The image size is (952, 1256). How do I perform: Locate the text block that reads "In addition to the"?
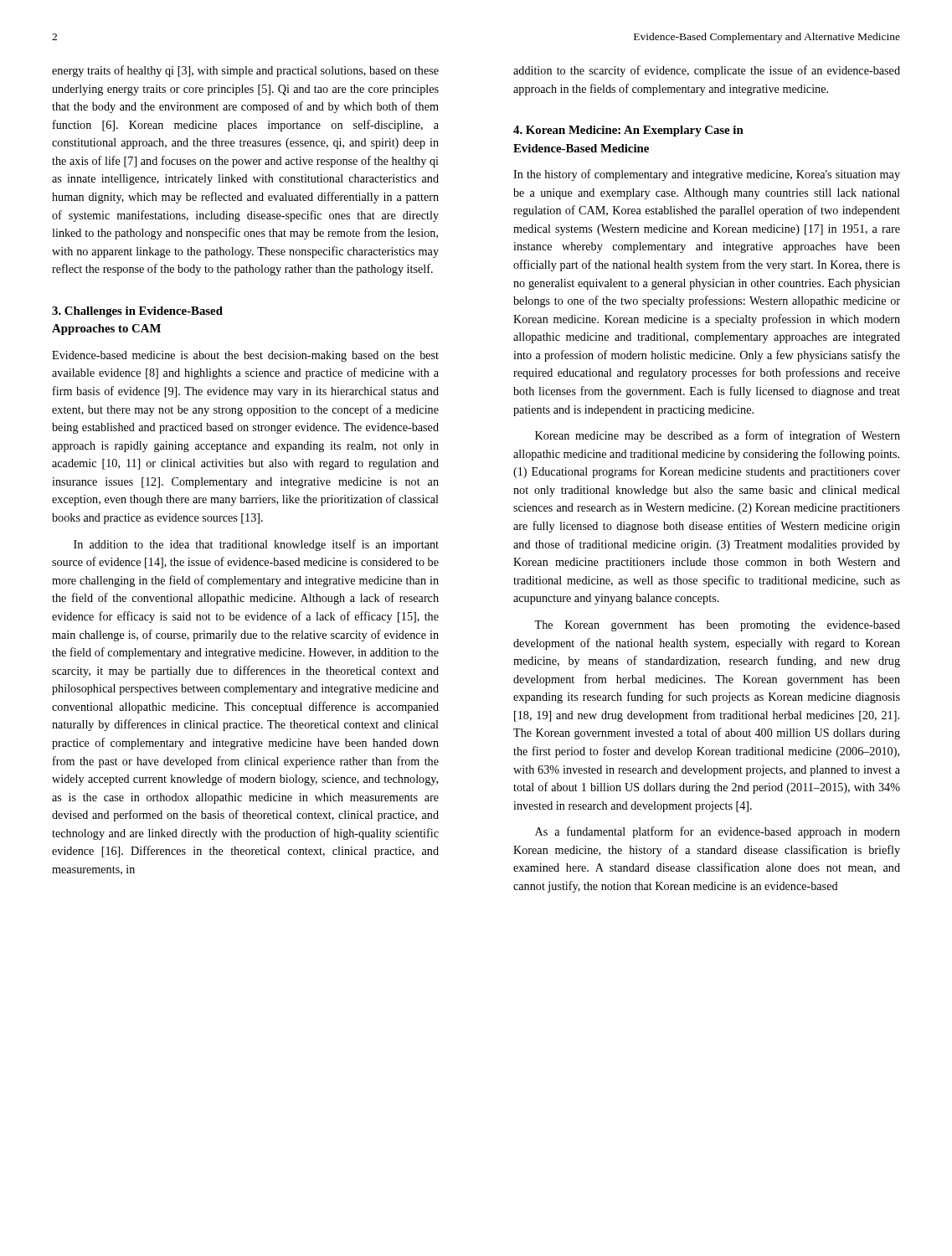(245, 707)
